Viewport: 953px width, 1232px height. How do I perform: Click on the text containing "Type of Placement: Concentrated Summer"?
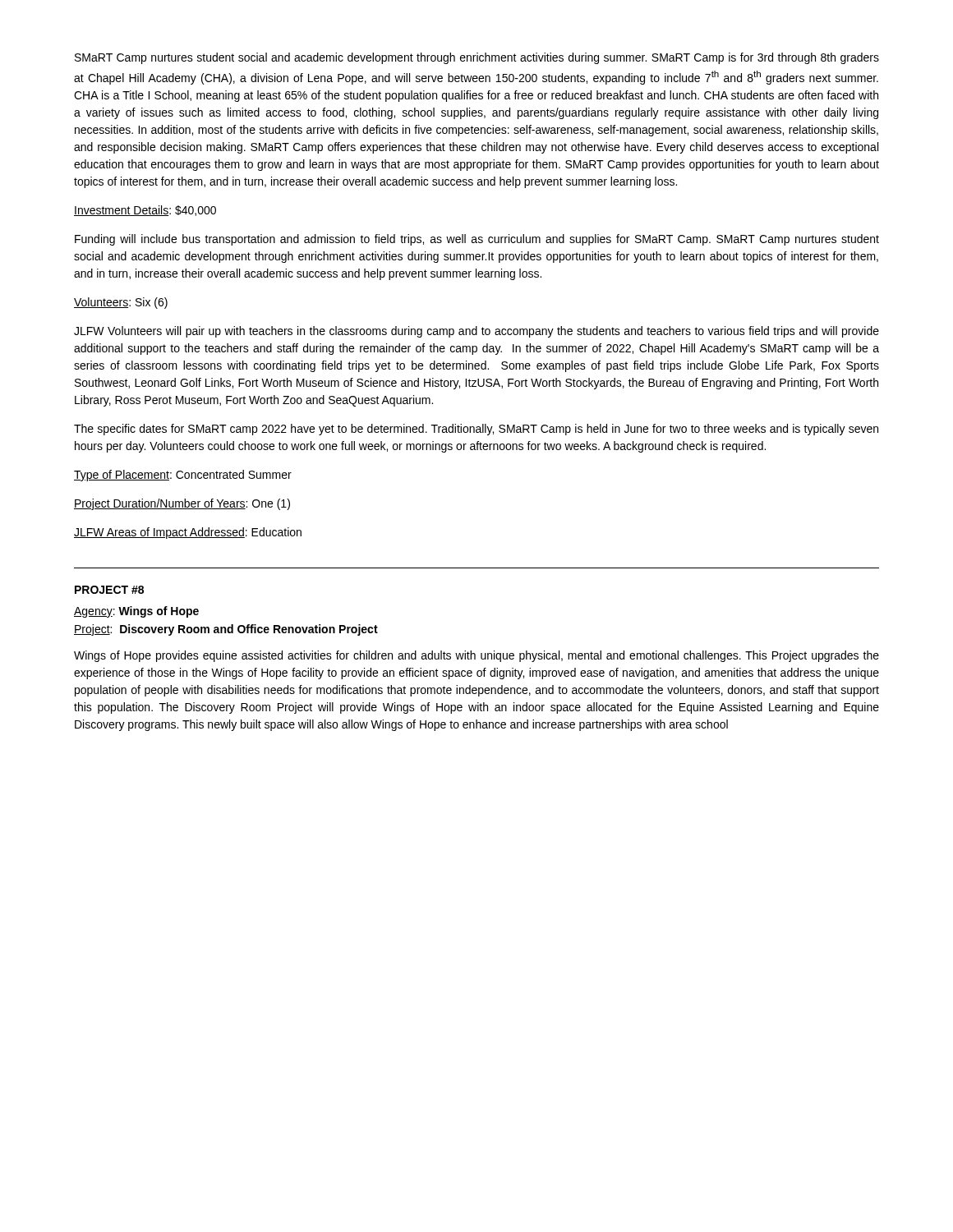tap(183, 474)
